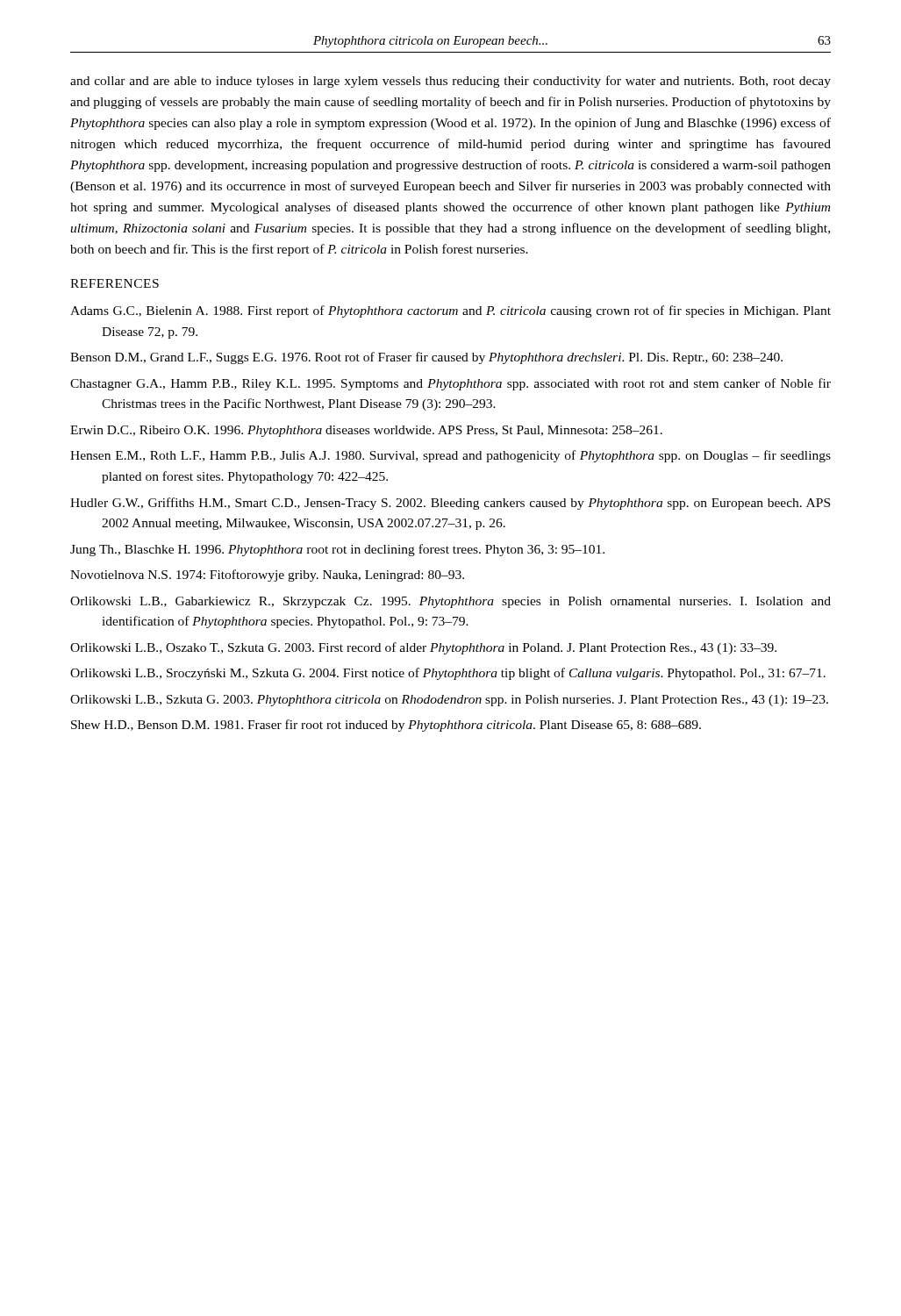Navigate to the text starting "Orlikowski L.B., Szkuta G. 2003. Phytophthora"

450,699
